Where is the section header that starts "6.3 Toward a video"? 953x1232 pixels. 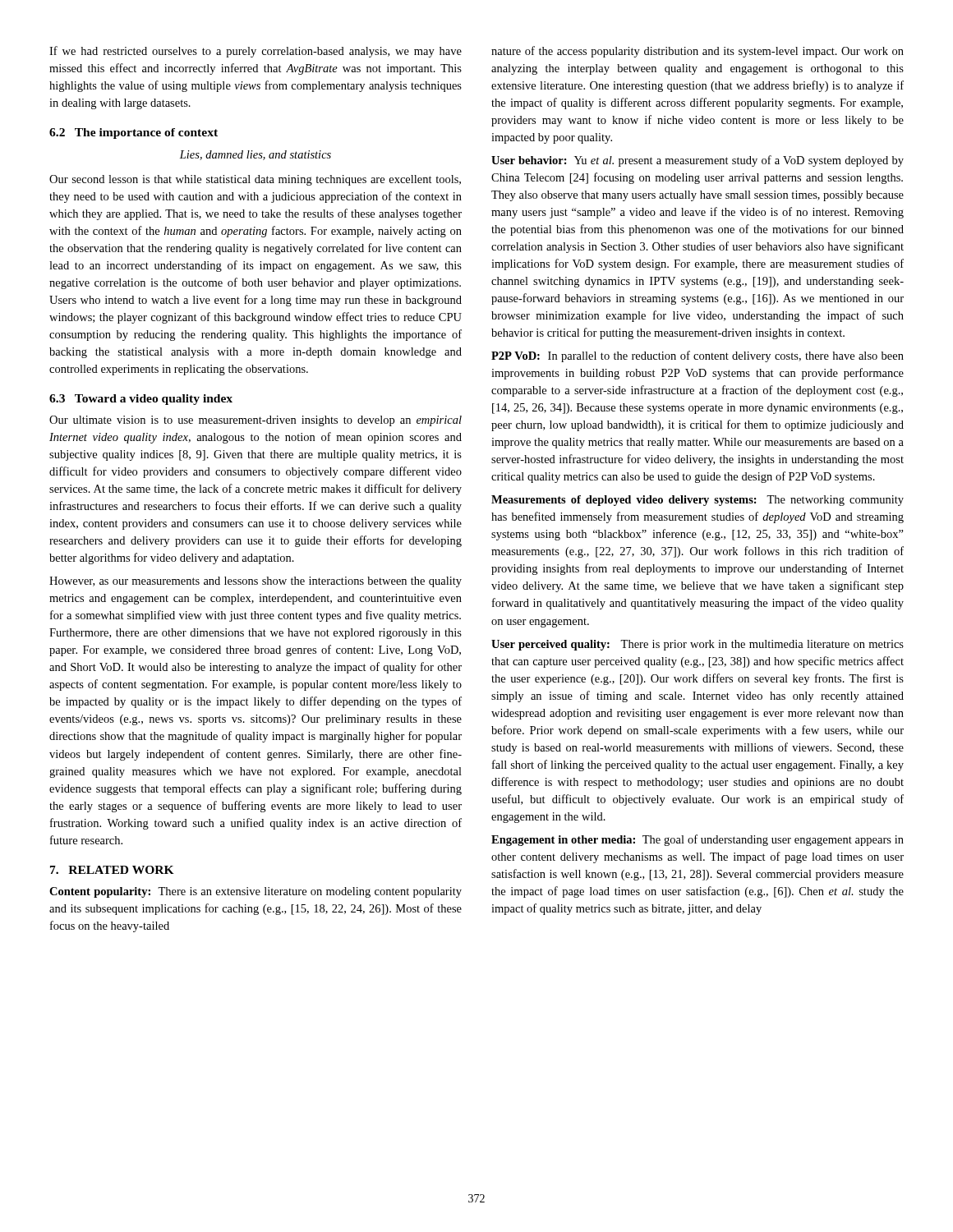(x=141, y=398)
